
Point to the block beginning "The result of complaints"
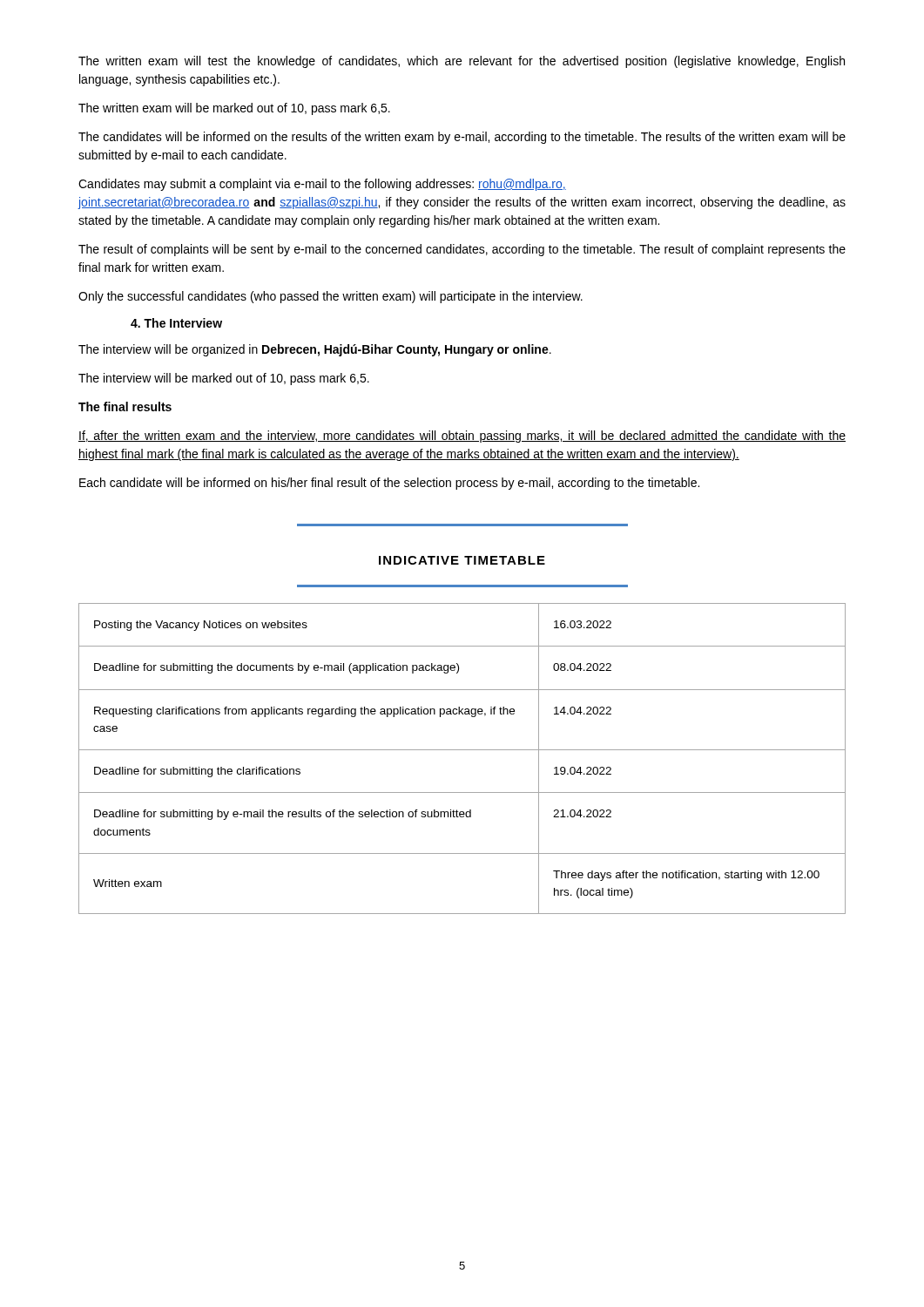pyautogui.click(x=462, y=258)
